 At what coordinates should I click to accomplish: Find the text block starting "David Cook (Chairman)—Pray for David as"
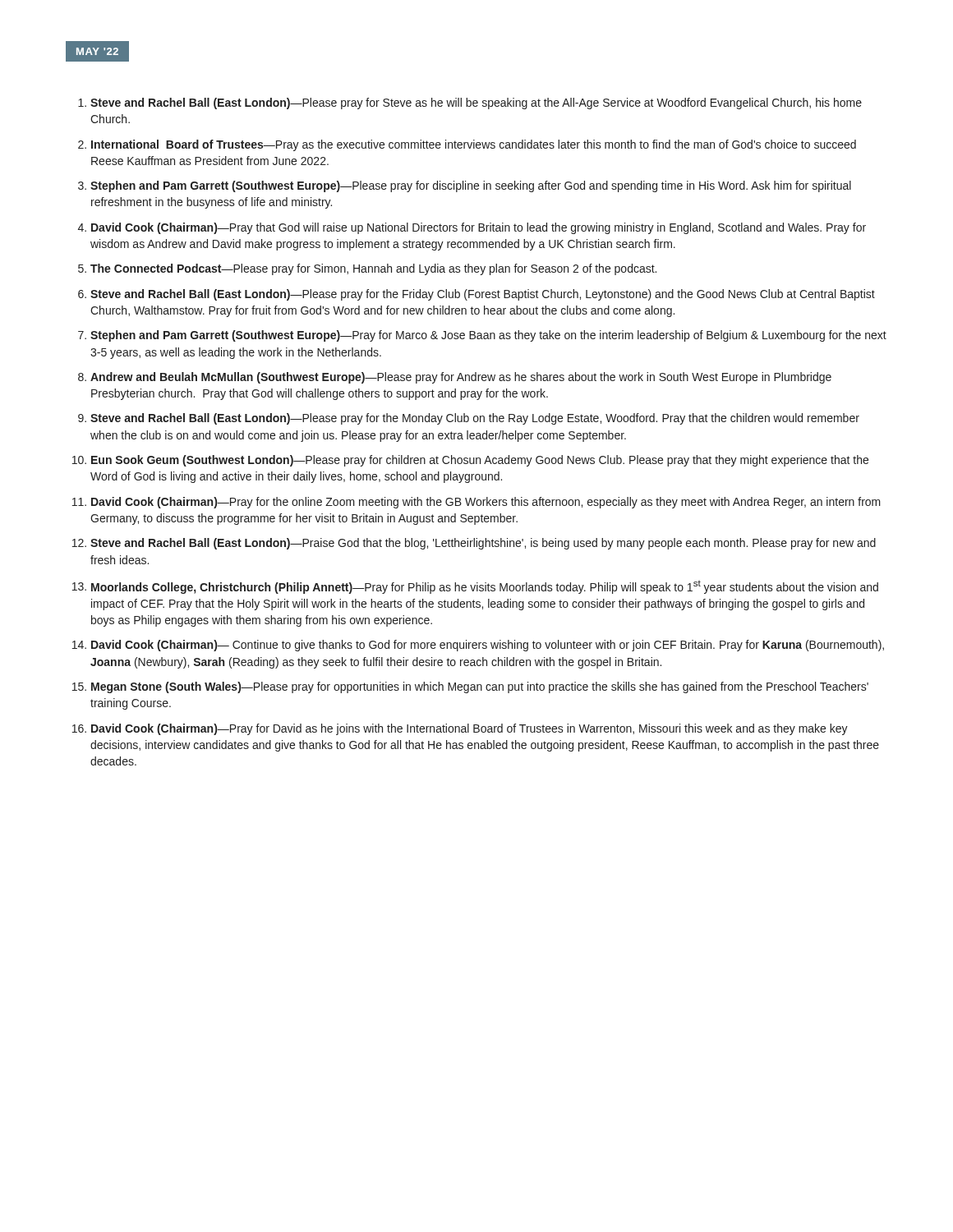485,745
